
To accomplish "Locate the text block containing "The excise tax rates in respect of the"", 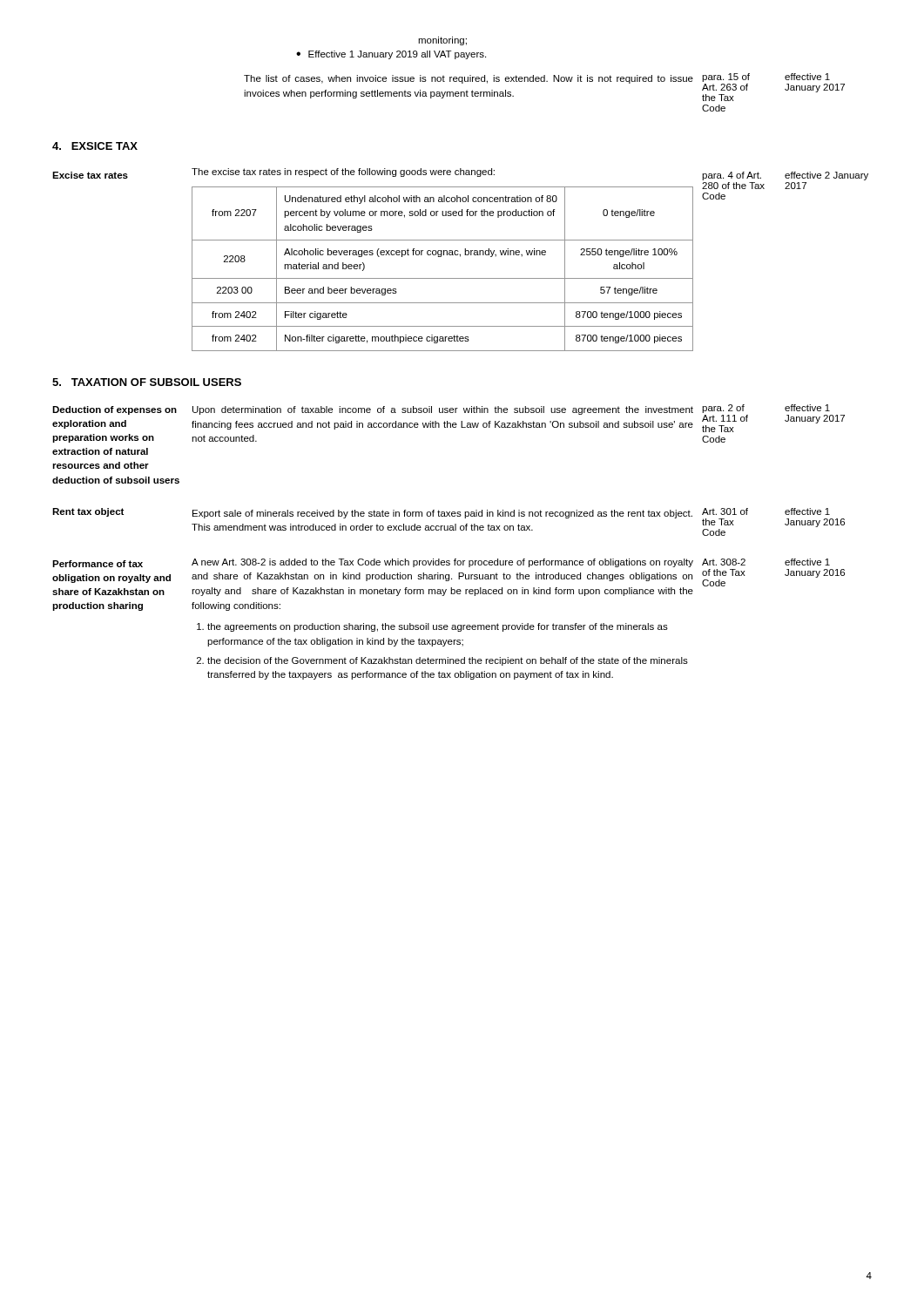I will [344, 172].
